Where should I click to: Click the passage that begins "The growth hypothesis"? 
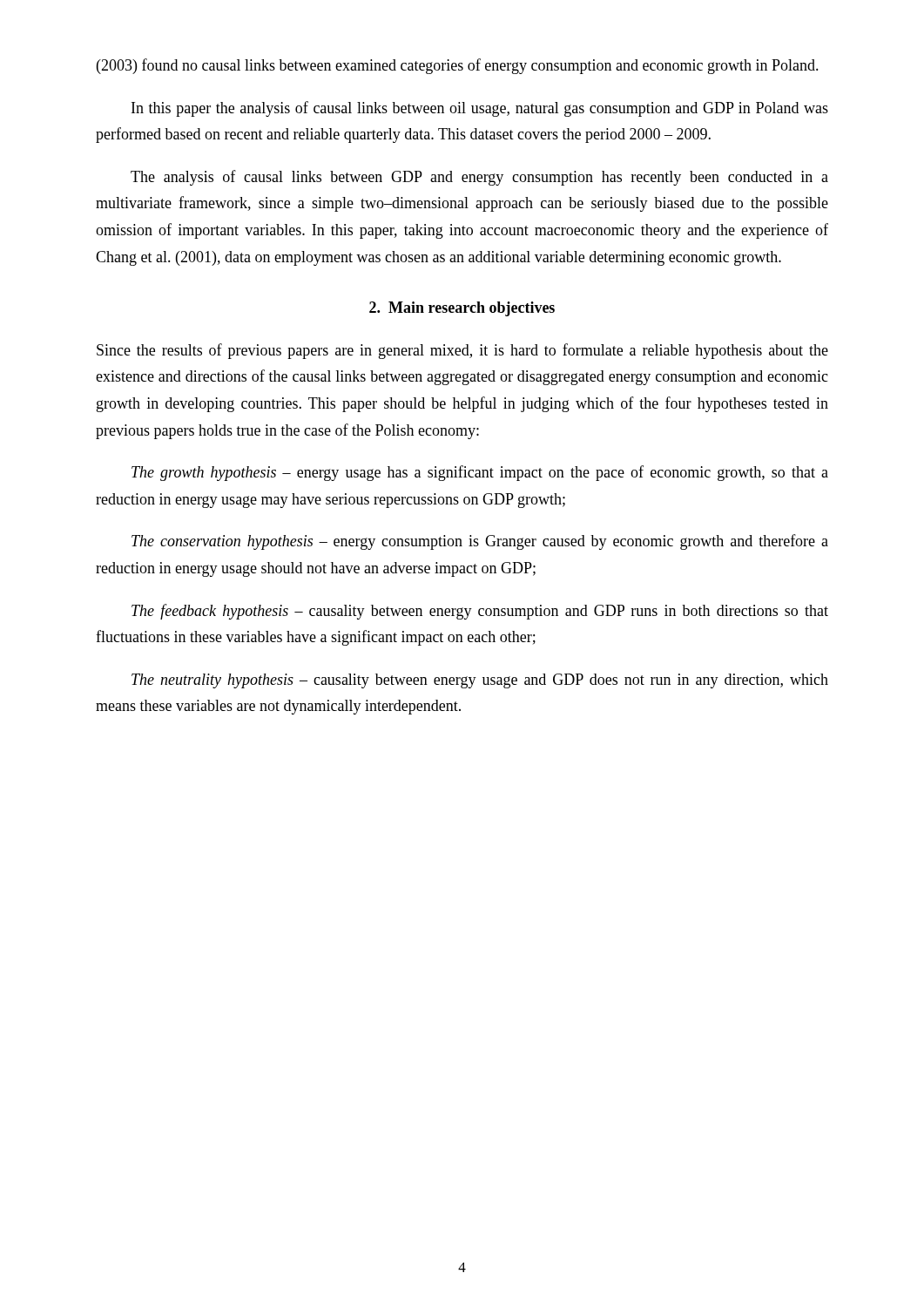(462, 486)
